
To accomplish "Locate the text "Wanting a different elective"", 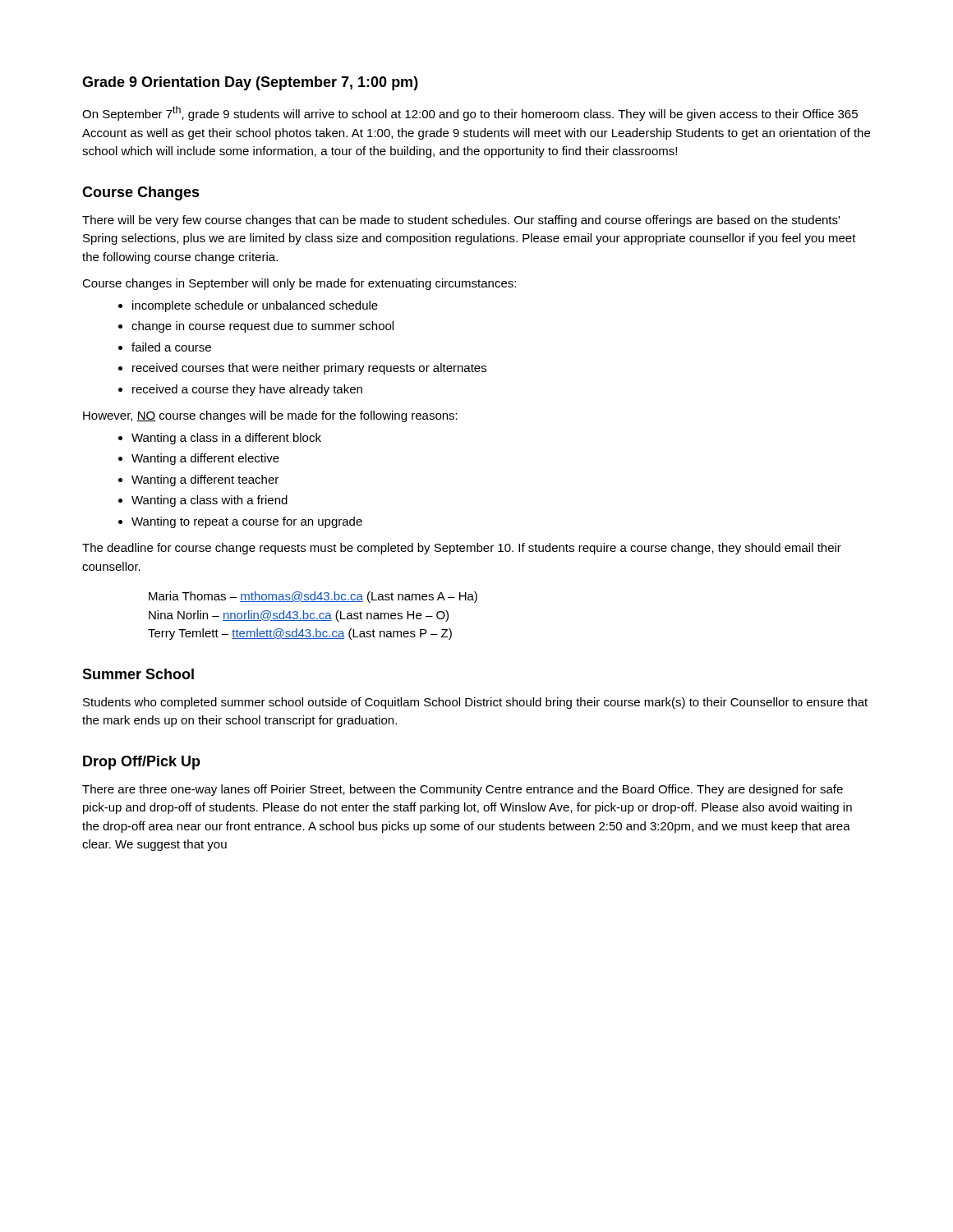I will coord(205,458).
